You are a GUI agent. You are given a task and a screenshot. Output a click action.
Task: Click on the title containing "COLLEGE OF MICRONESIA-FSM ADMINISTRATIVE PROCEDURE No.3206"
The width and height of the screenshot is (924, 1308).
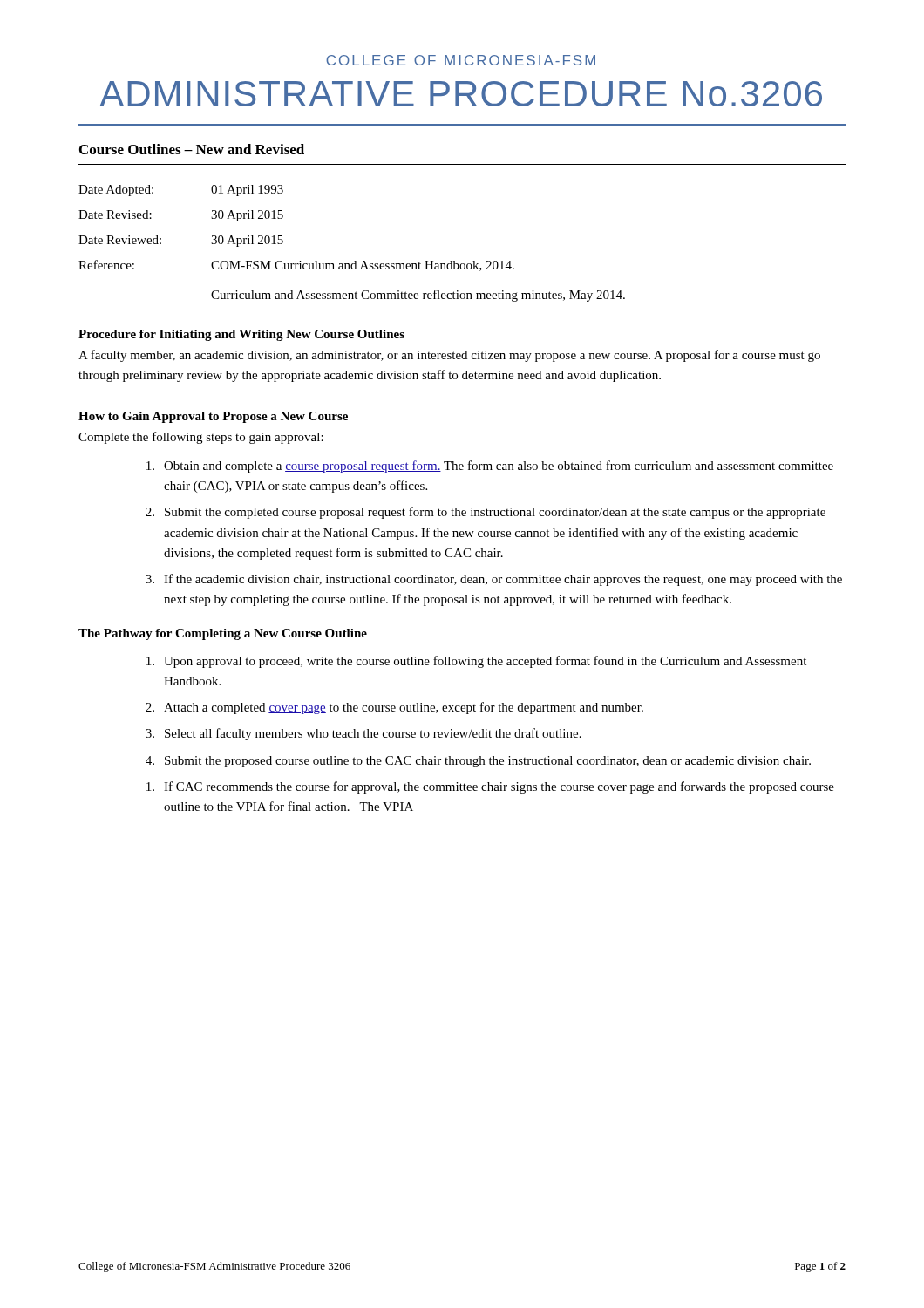[x=462, y=84]
